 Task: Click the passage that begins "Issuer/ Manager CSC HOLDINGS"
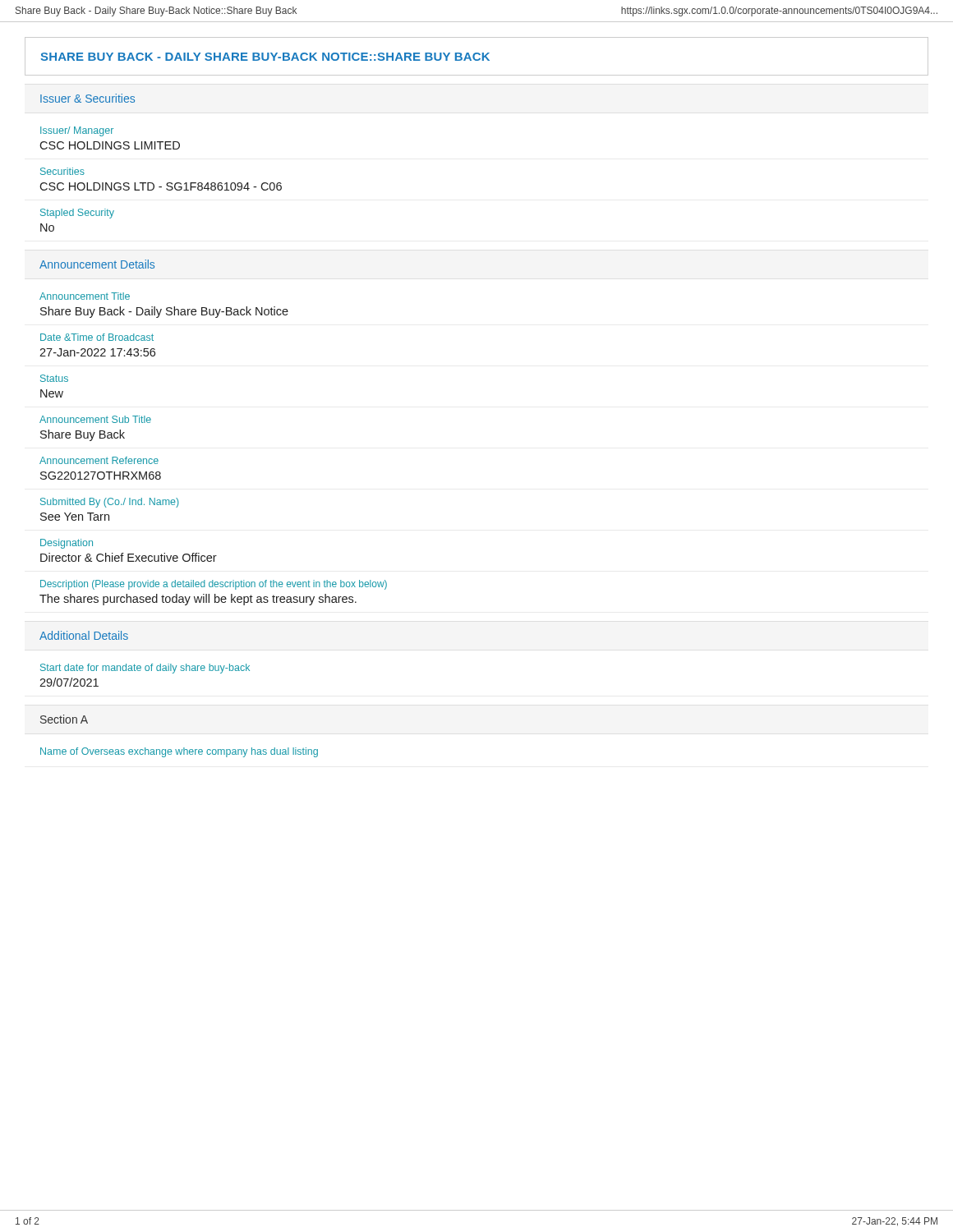click(77, 131)
